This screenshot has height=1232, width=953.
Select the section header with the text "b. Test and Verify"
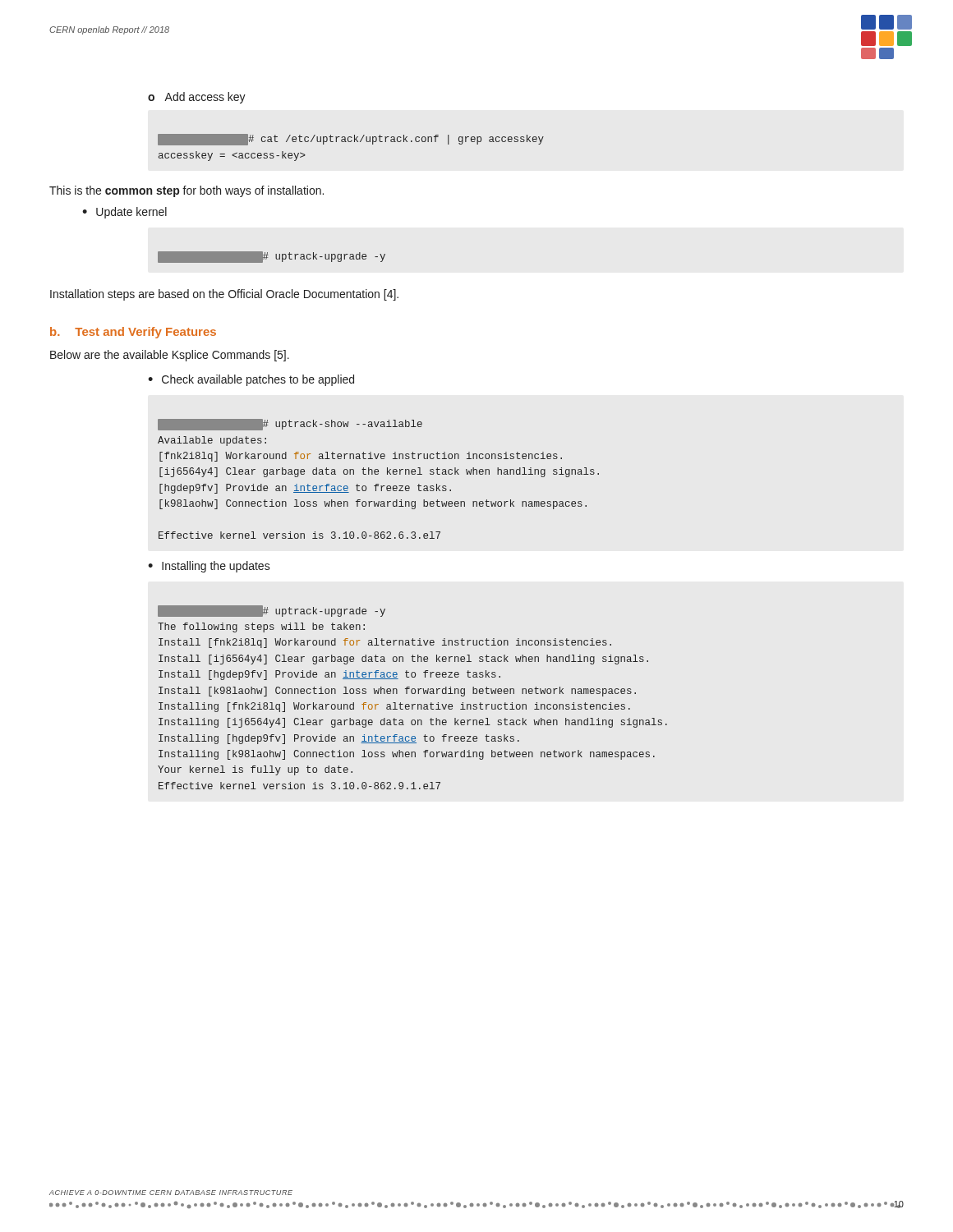coord(133,332)
